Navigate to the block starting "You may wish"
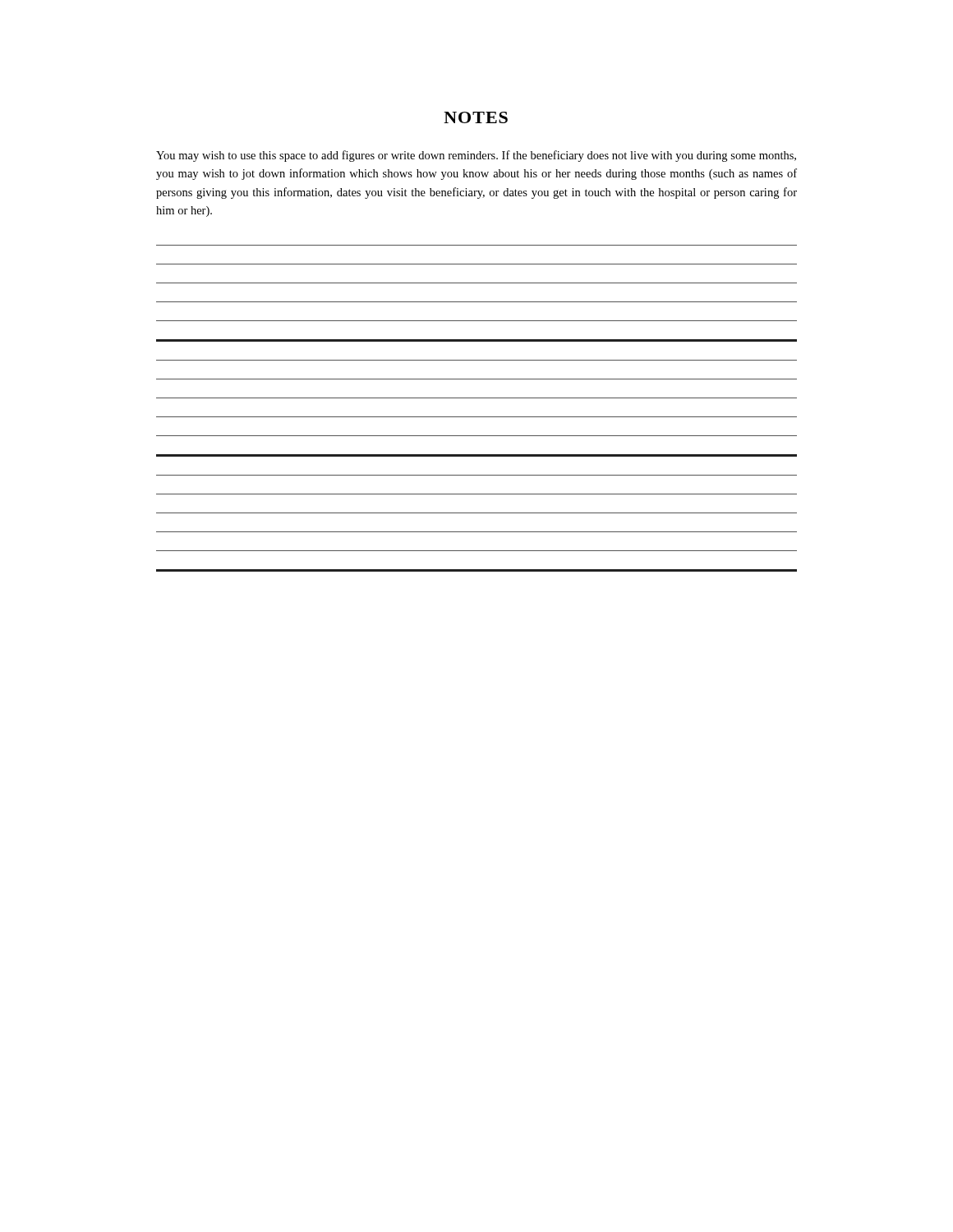Image resolution: width=953 pixels, height=1232 pixels. click(x=476, y=183)
